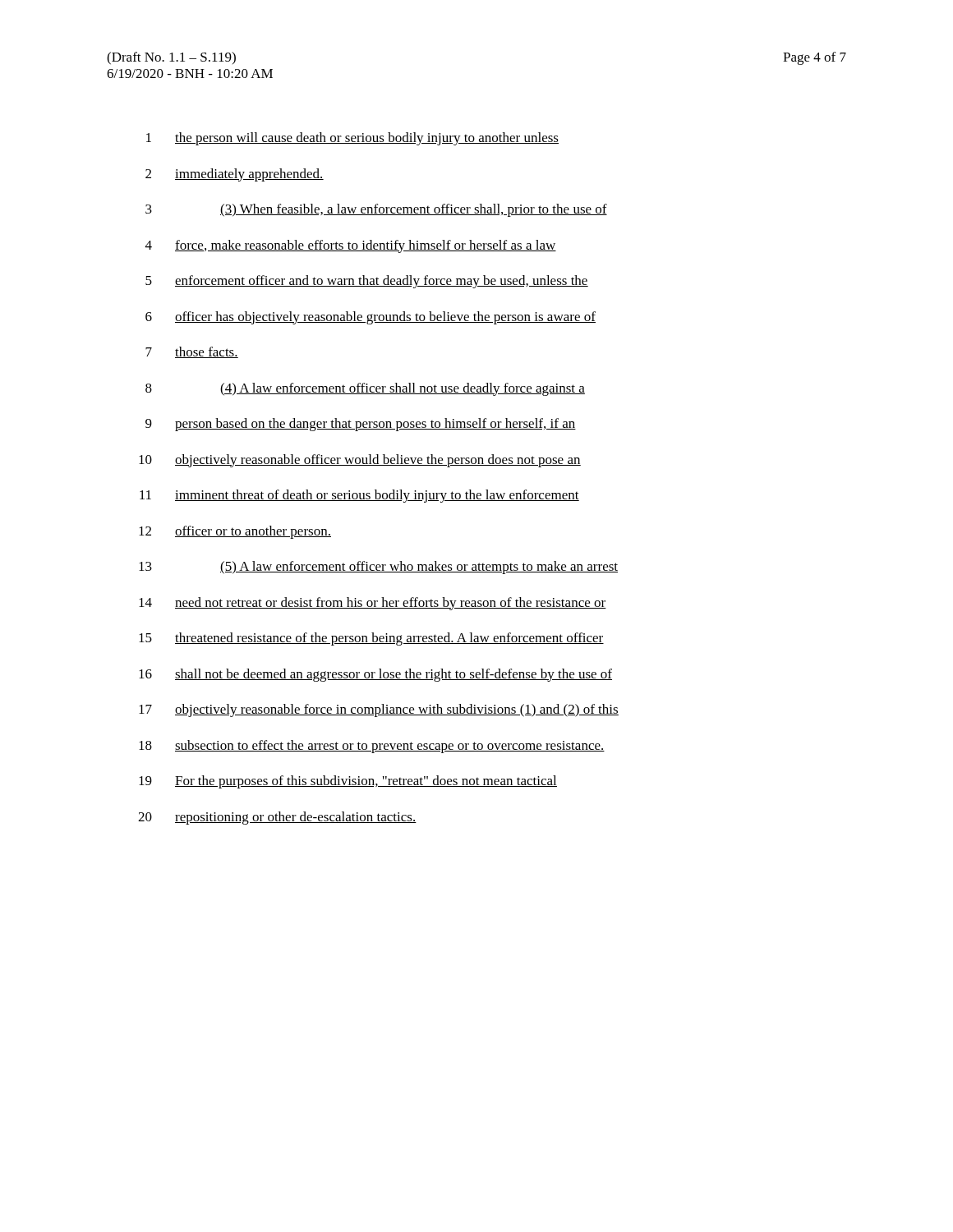This screenshot has width=953, height=1232.
Task: Where is the passage that starts "17 objectively reasonable"?
Action: [476, 709]
